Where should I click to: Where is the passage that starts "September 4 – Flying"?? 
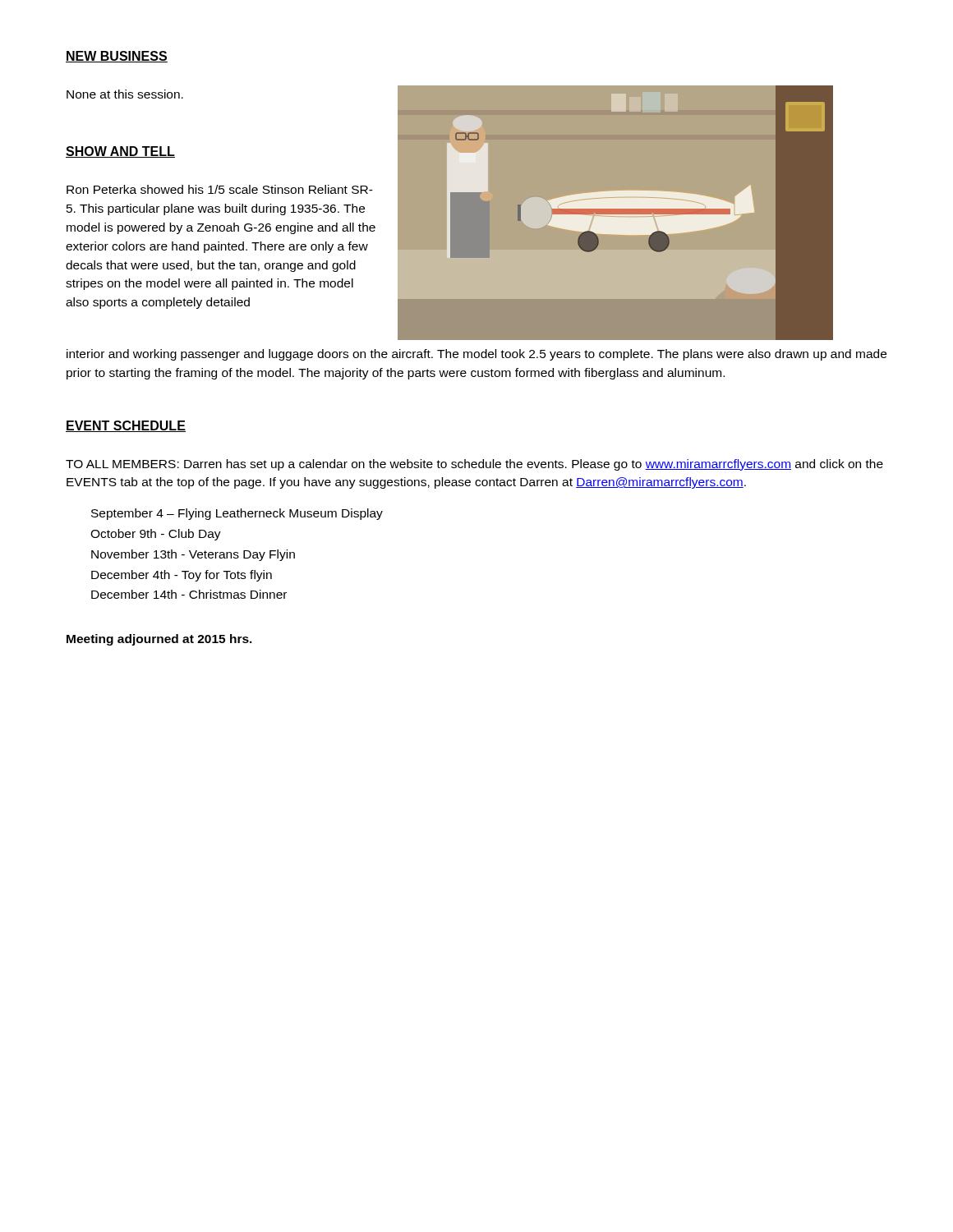[x=237, y=513]
